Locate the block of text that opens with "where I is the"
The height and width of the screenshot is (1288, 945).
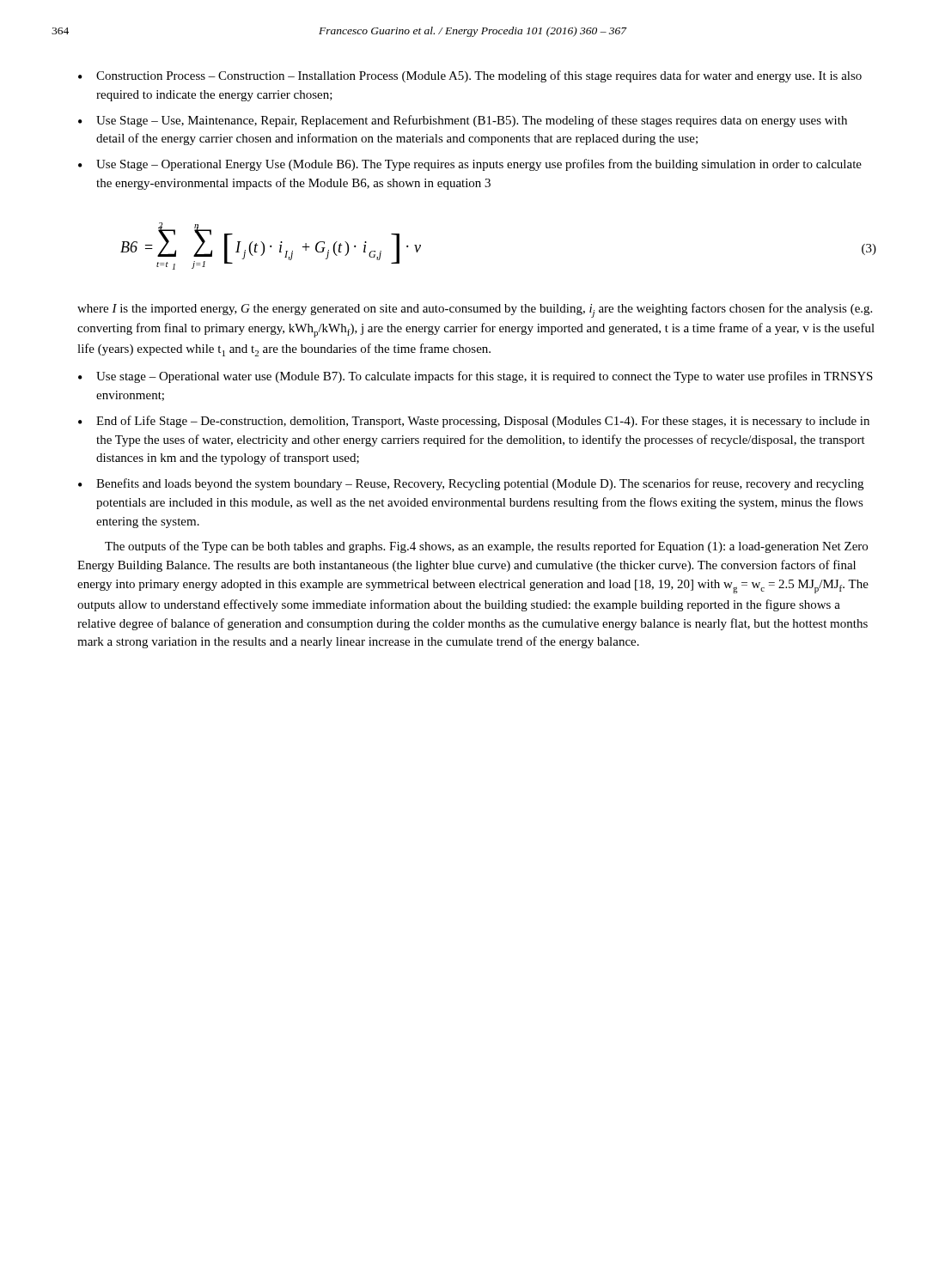click(476, 330)
